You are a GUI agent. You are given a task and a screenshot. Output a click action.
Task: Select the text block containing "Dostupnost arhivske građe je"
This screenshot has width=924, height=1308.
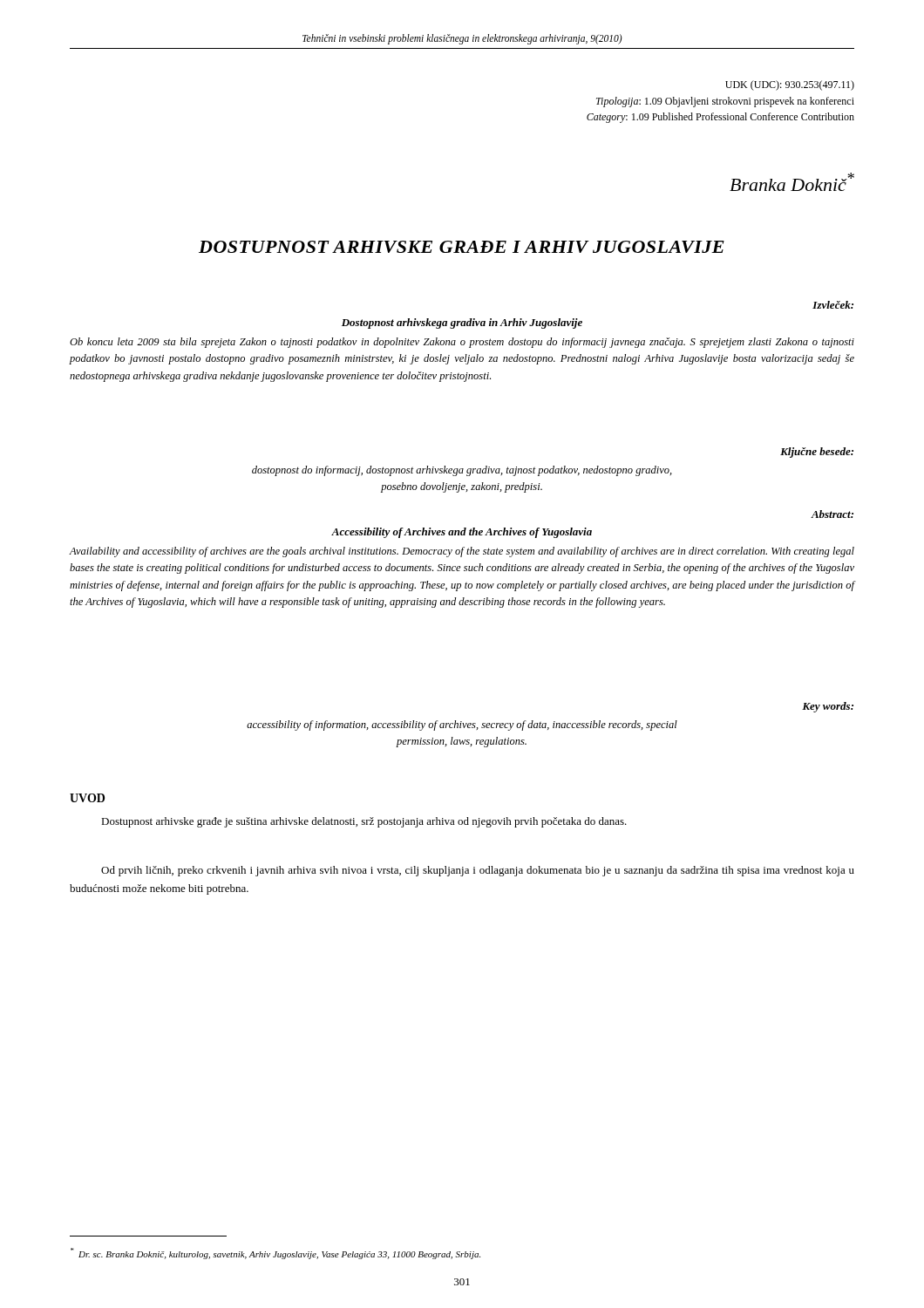point(364,821)
